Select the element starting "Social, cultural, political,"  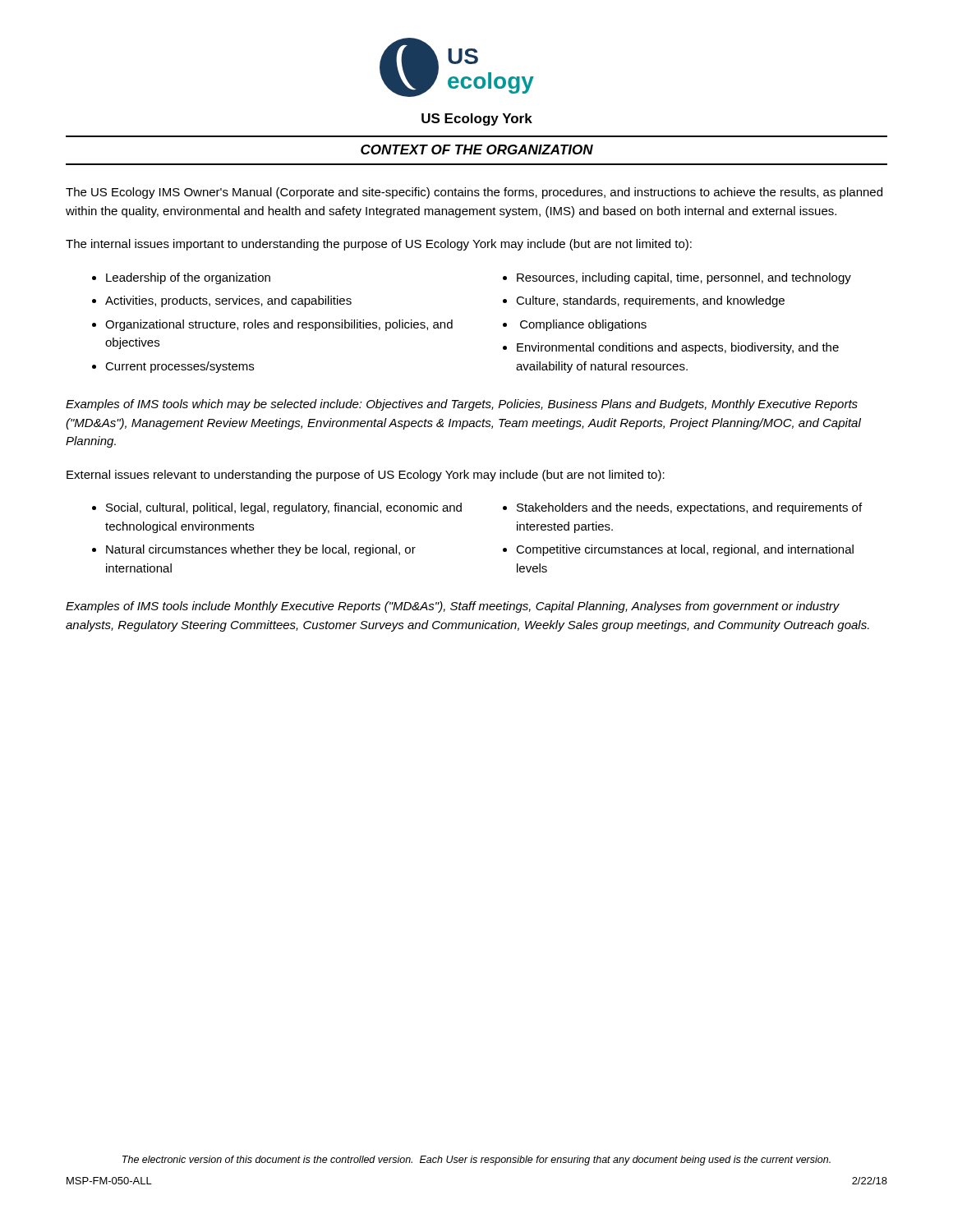pos(284,516)
